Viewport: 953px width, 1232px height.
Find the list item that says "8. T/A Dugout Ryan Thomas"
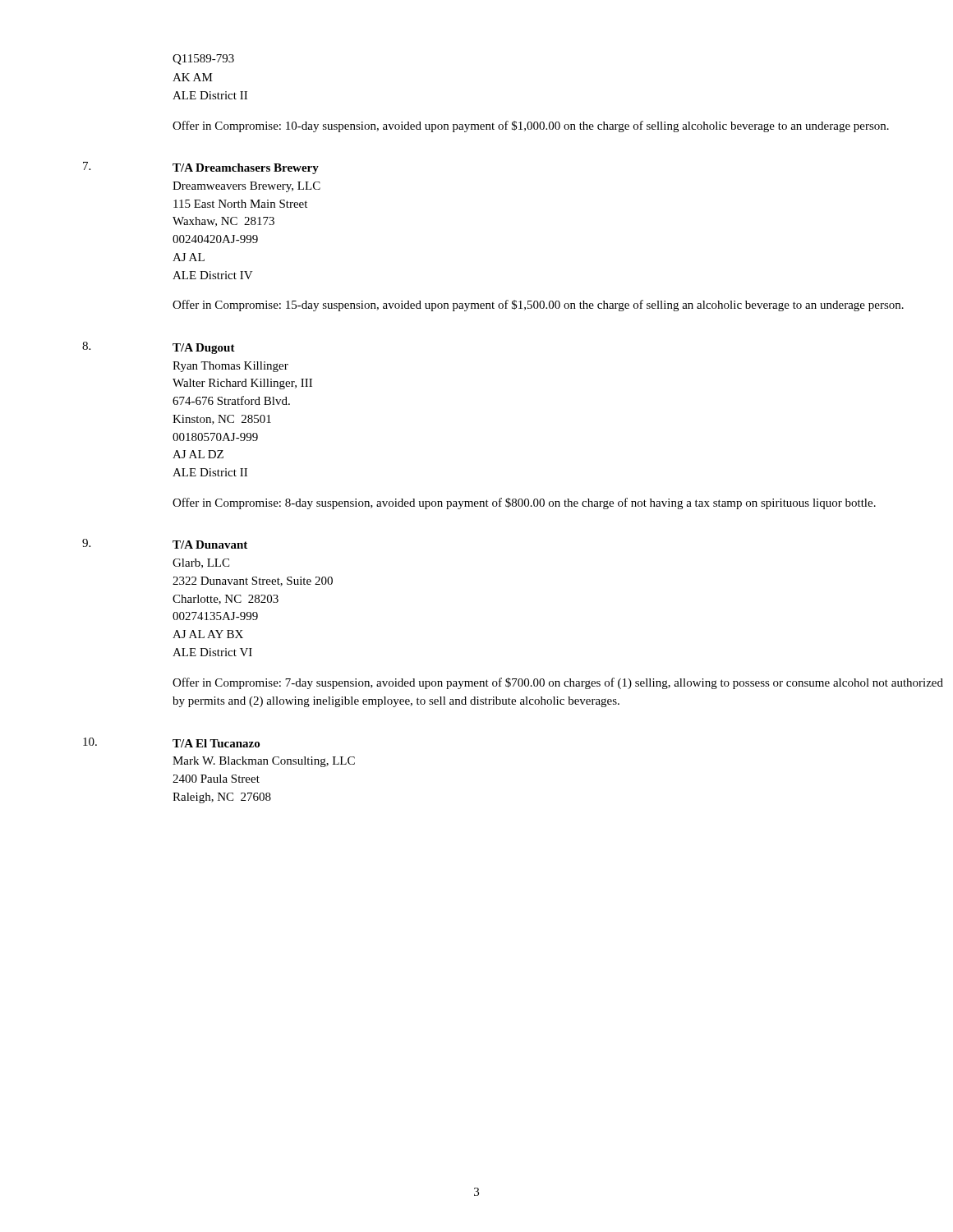(x=83, y=348)
